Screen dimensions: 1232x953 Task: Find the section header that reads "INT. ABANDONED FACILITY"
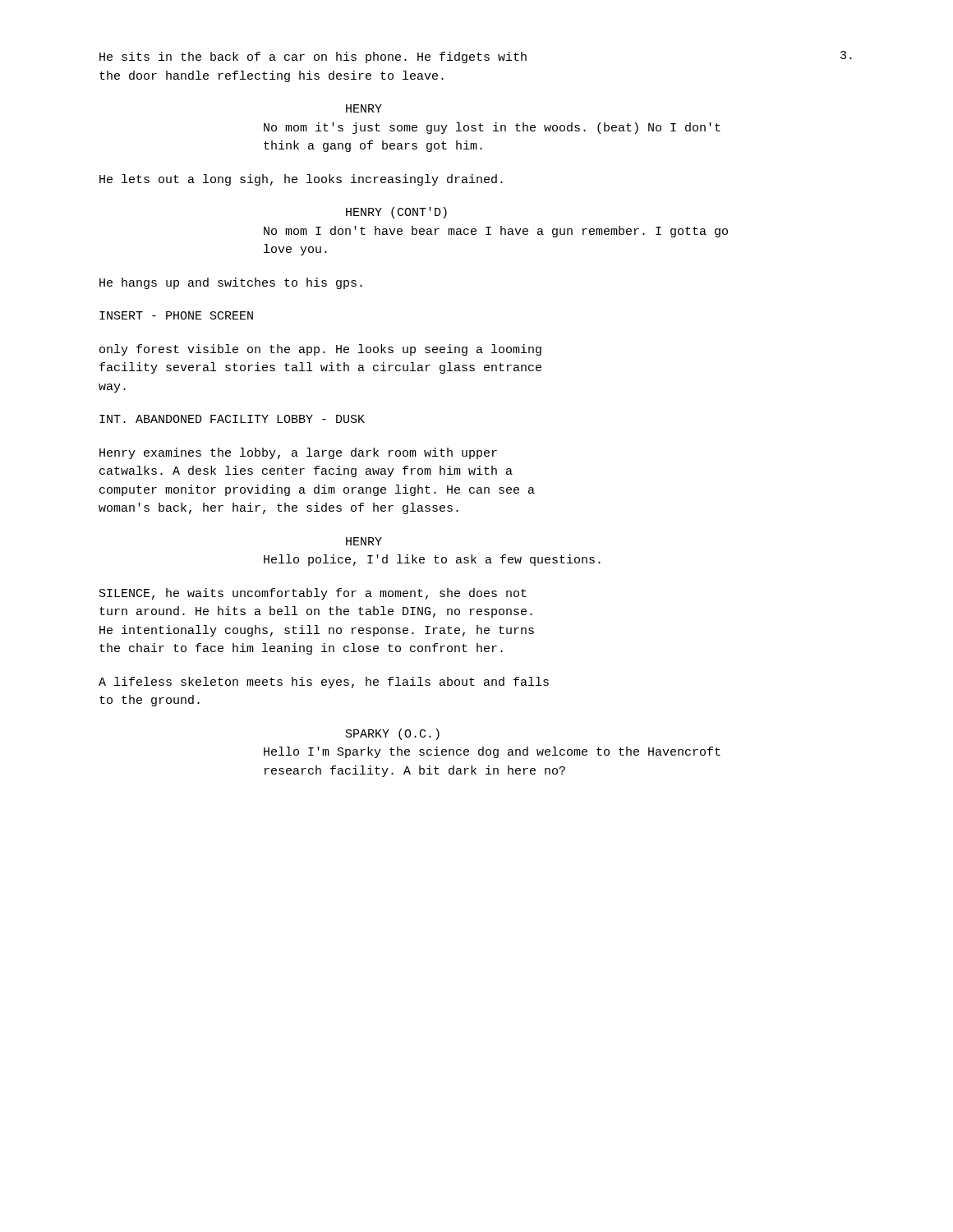[x=232, y=420]
